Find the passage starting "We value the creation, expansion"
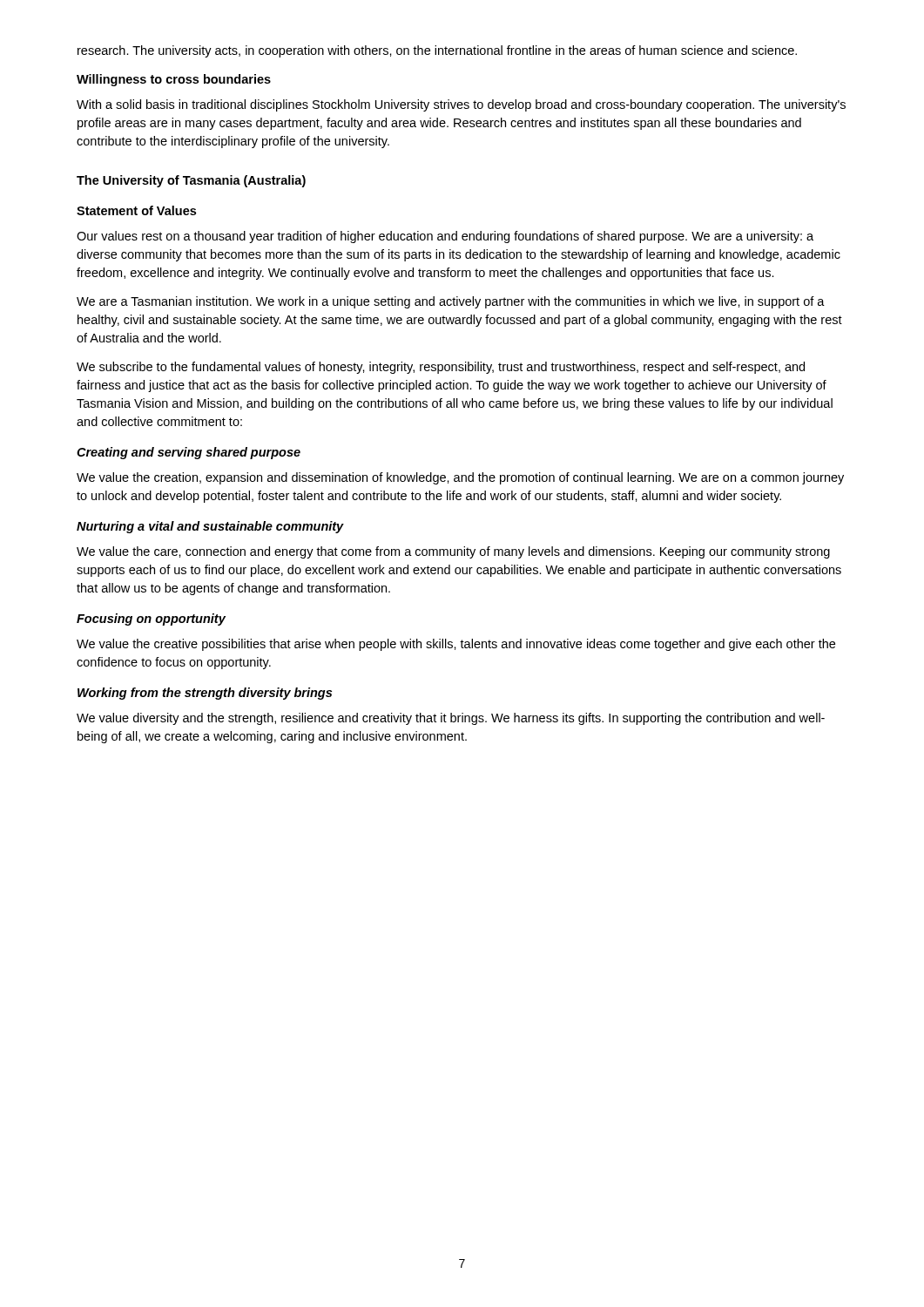This screenshot has height=1307, width=924. pyautogui.click(x=462, y=487)
